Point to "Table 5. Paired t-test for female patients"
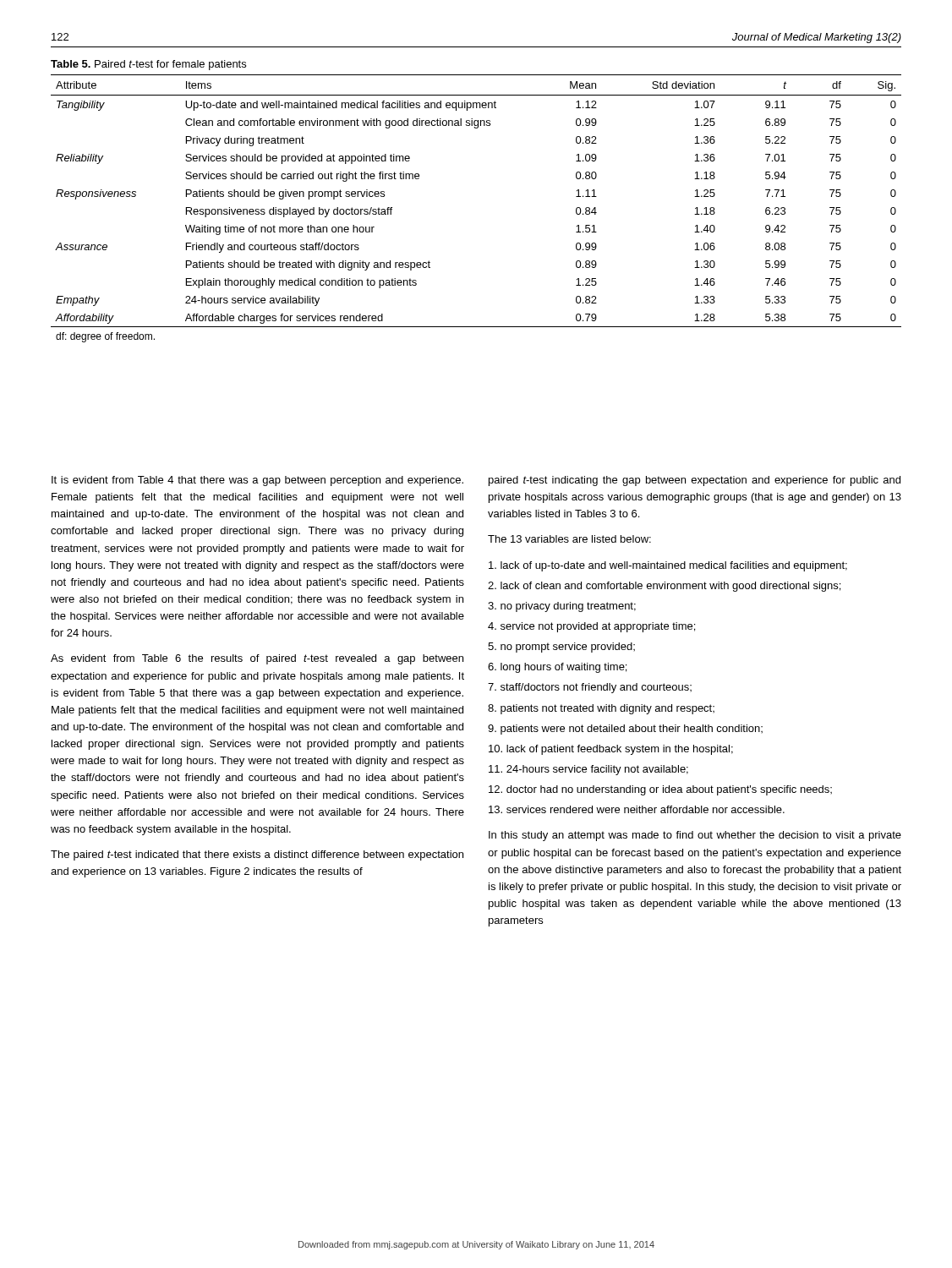 coord(149,64)
